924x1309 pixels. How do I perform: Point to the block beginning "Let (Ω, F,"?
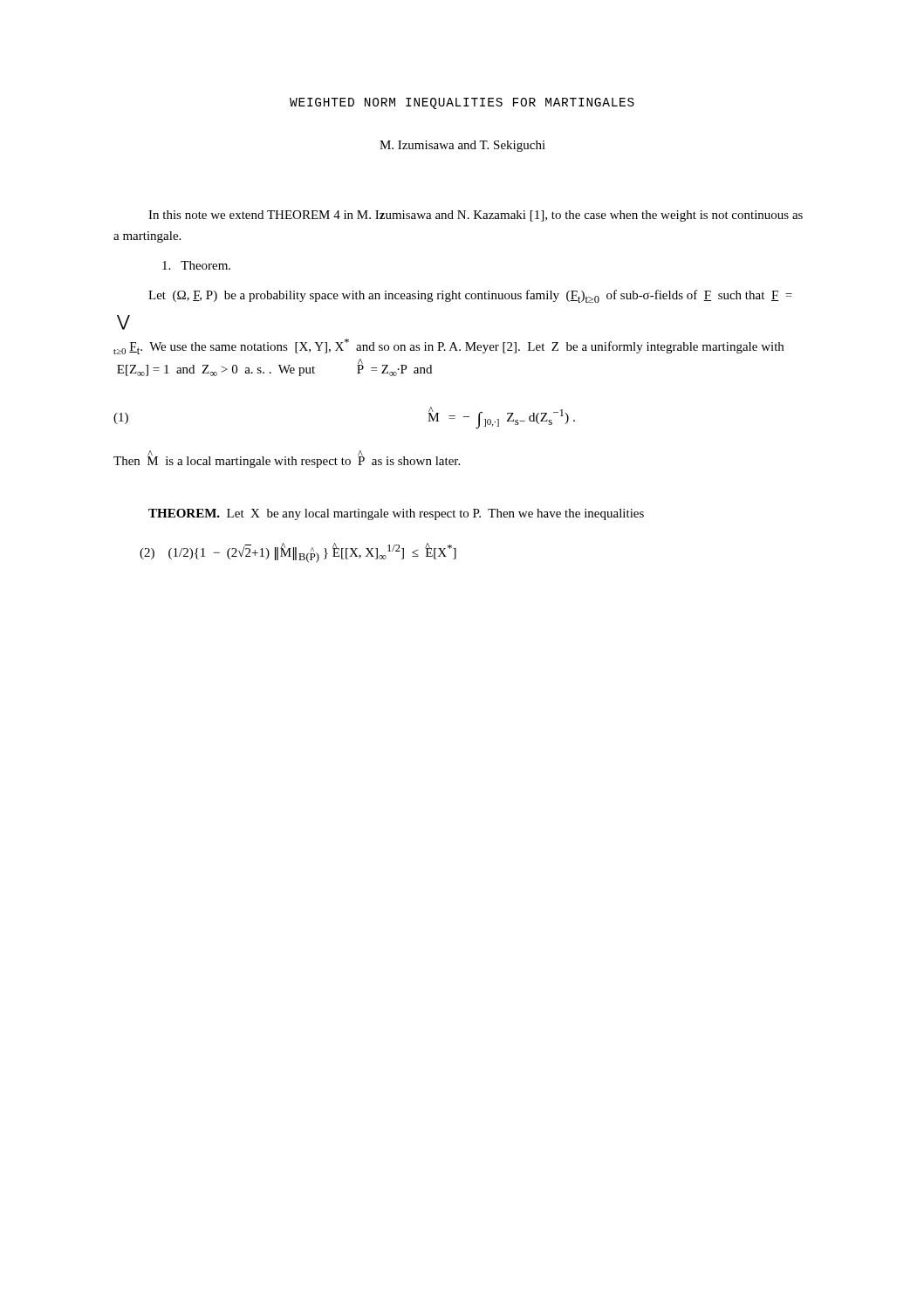(x=453, y=334)
